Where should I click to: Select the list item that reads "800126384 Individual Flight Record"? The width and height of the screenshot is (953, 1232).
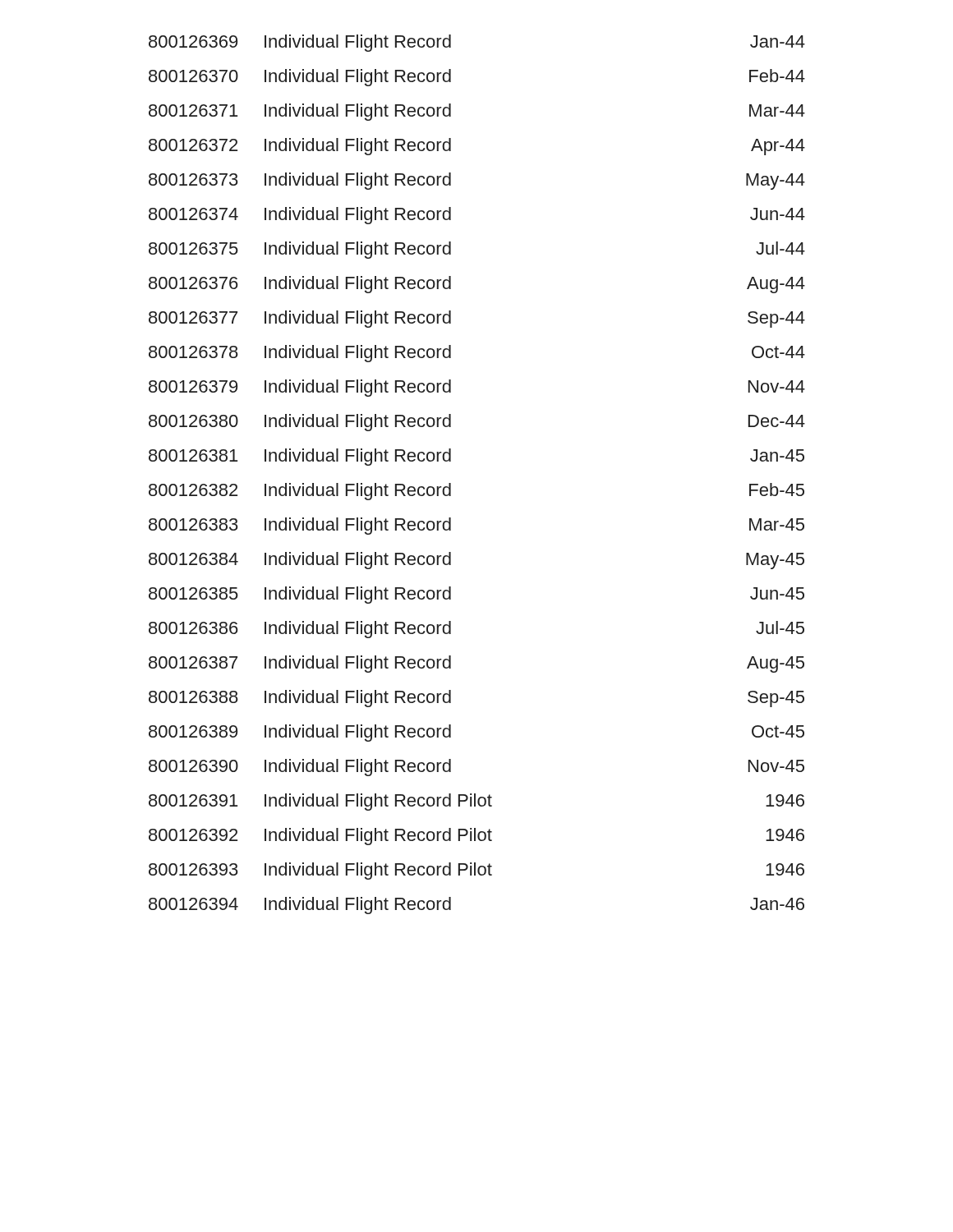tap(193, 561)
